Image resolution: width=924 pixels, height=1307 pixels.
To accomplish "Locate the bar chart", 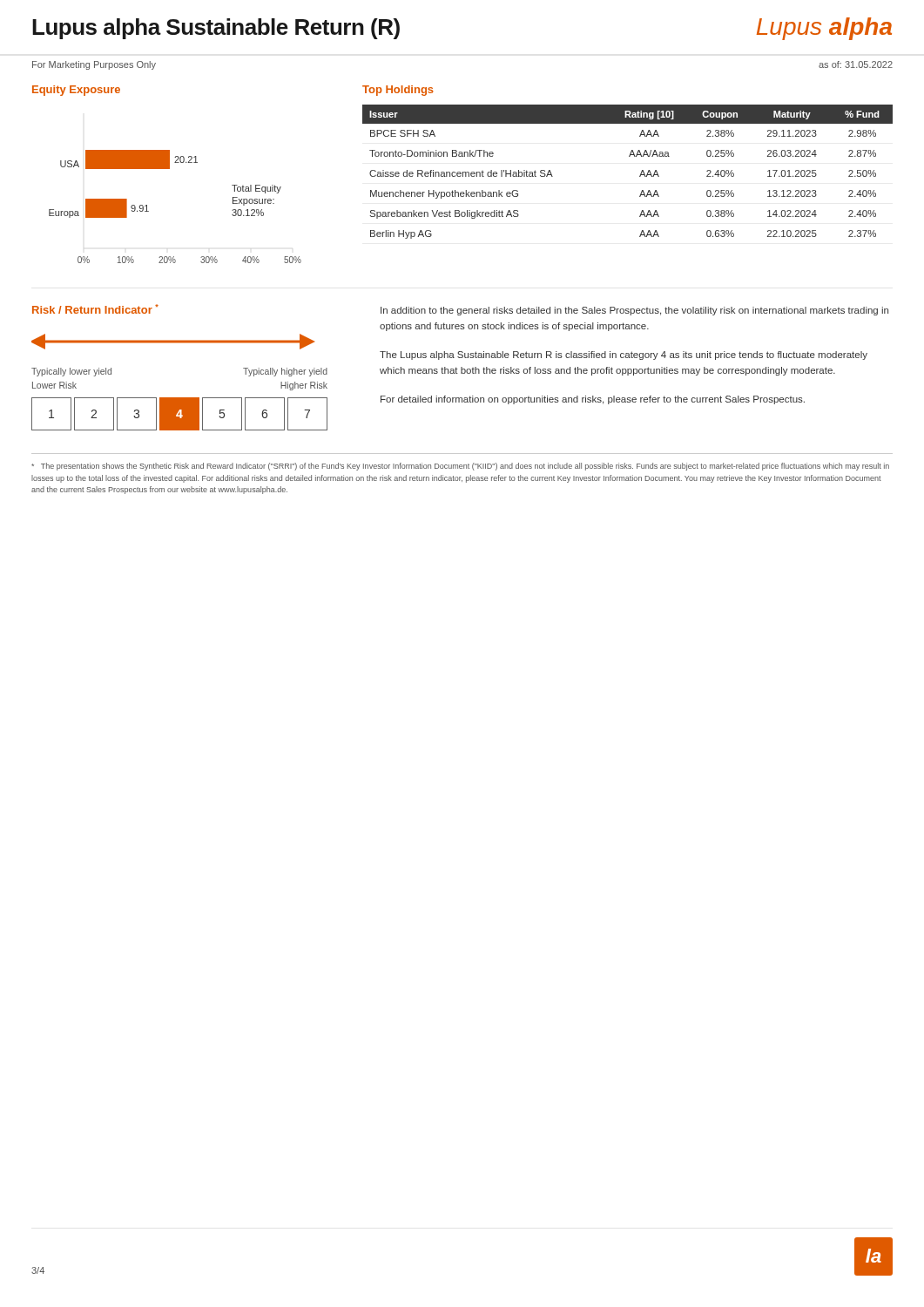I will (179, 195).
